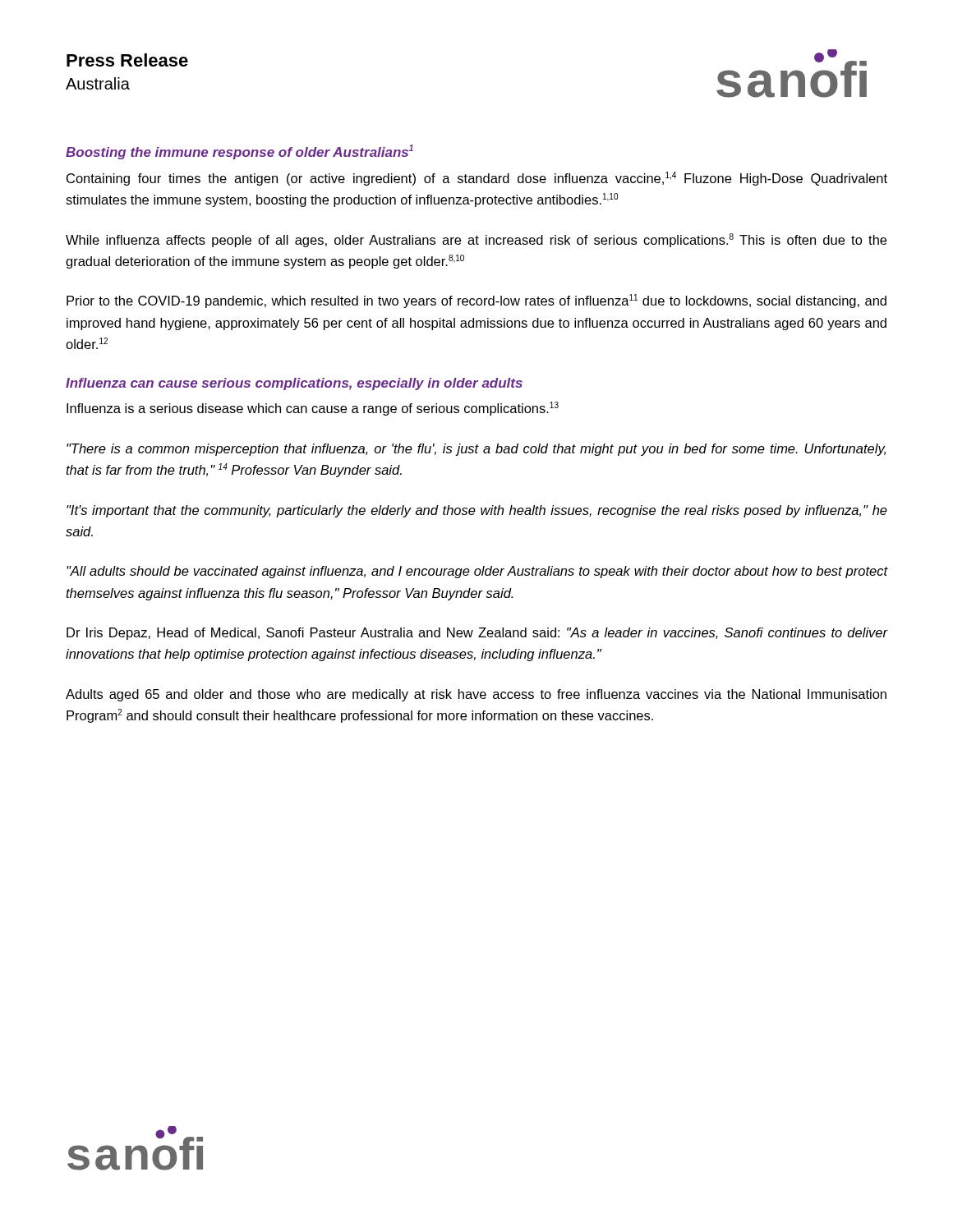Locate the block of text that opens with ""It's important that the community, particularly the elderly"
Screen dimensions: 1232x953
tap(476, 521)
